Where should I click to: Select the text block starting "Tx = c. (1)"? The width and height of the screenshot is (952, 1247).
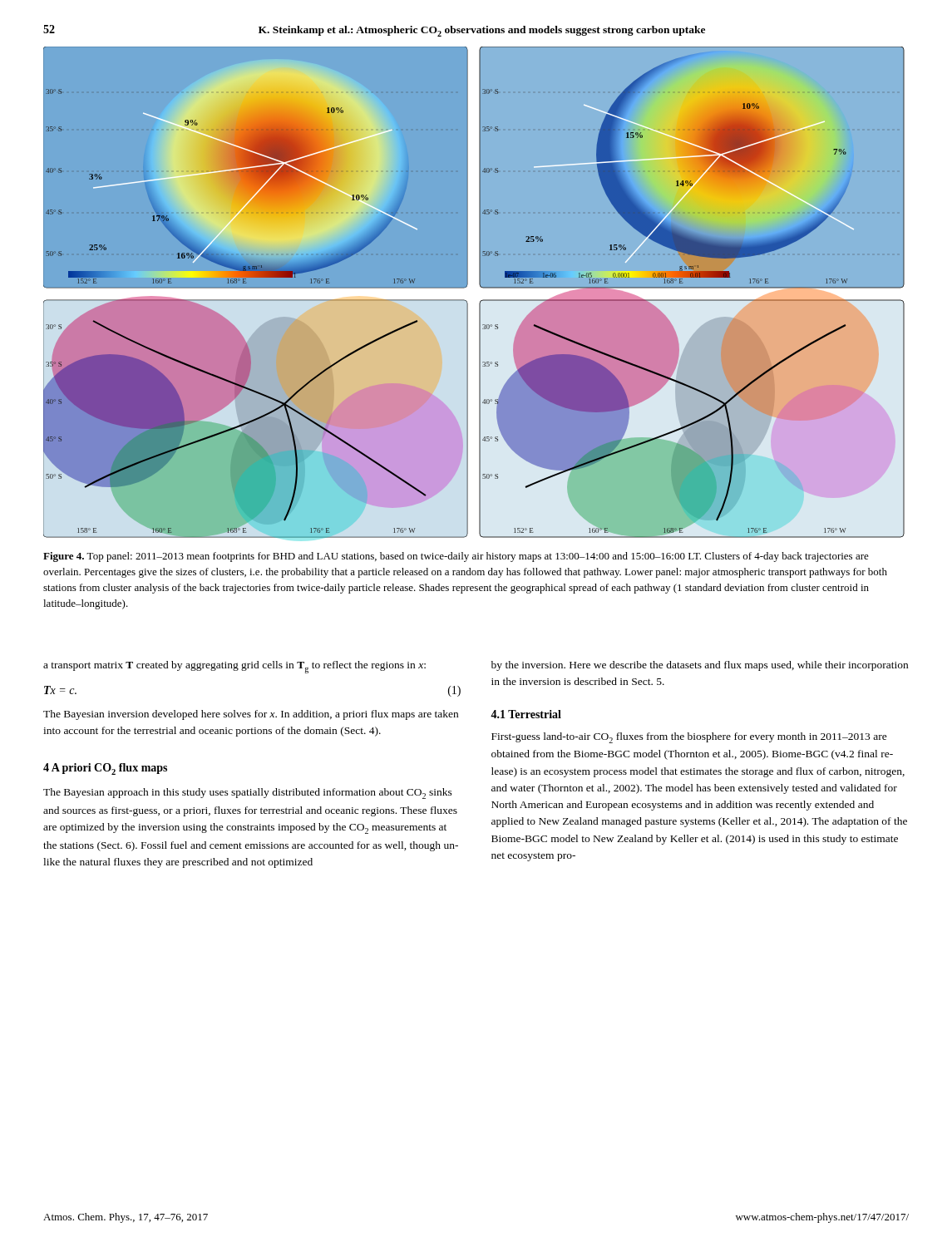click(51, 693)
